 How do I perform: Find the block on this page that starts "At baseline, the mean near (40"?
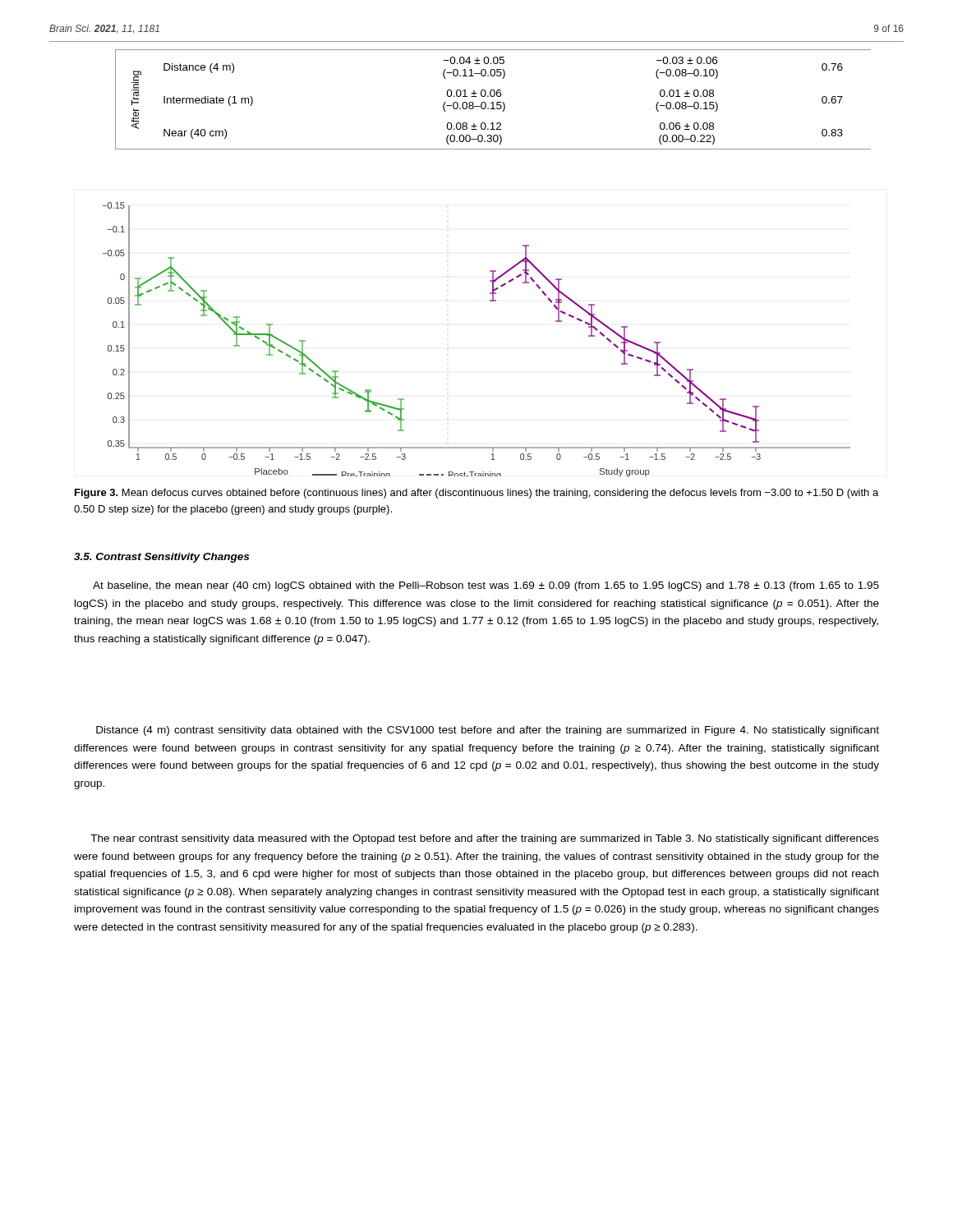(x=476, y=612)
